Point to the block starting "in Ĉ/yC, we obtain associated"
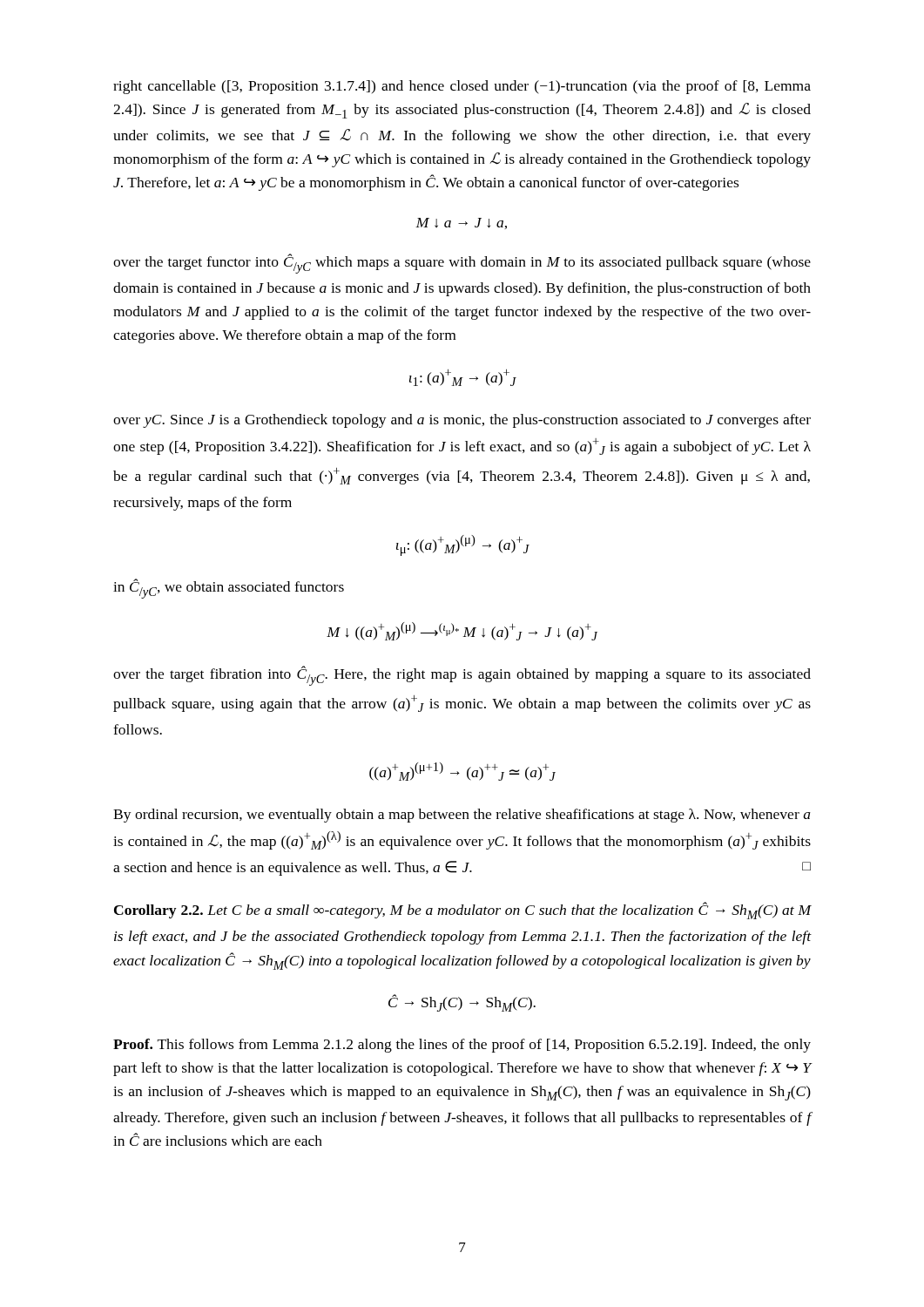 (229, 588)
